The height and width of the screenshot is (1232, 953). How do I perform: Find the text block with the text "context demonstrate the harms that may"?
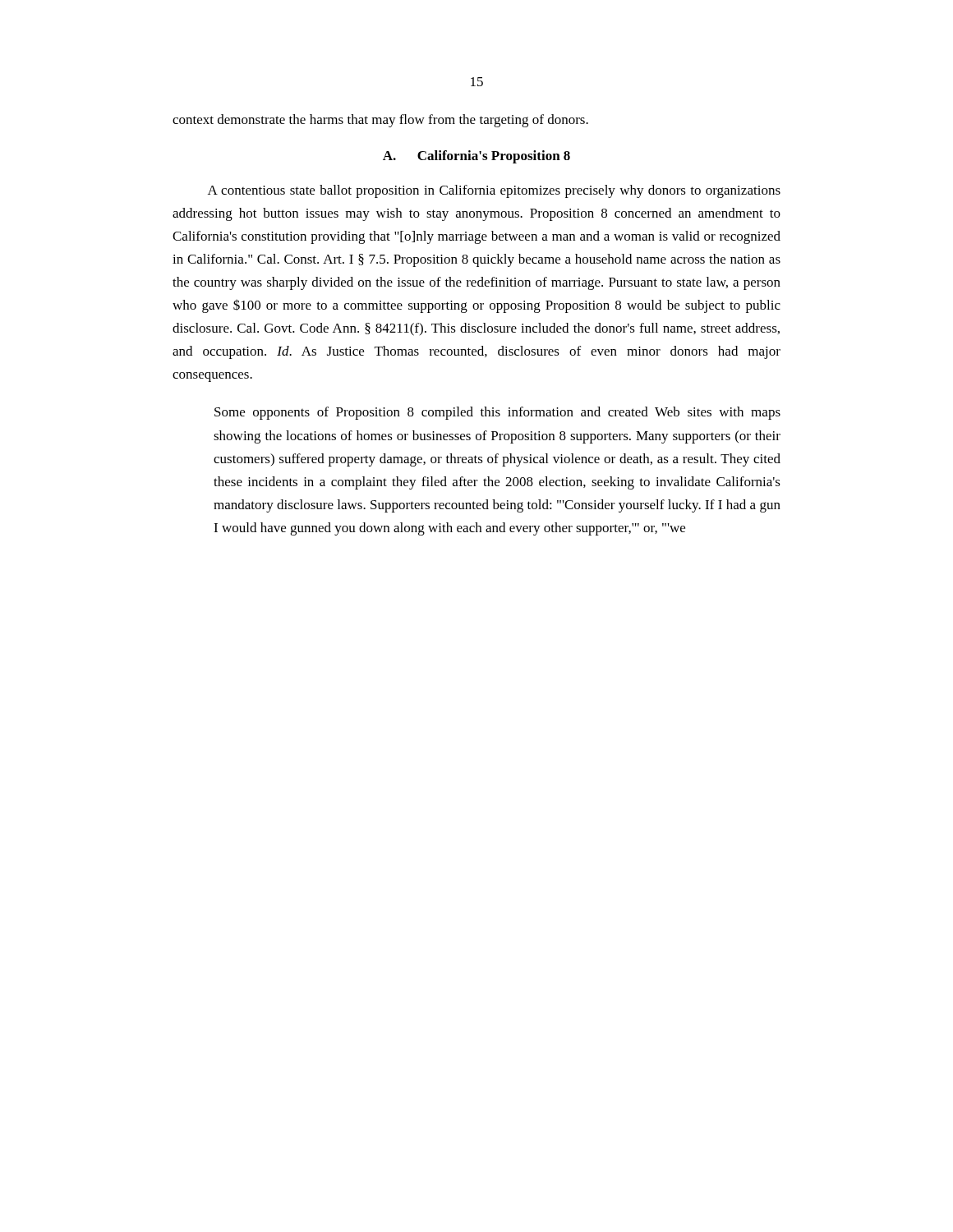381,120
